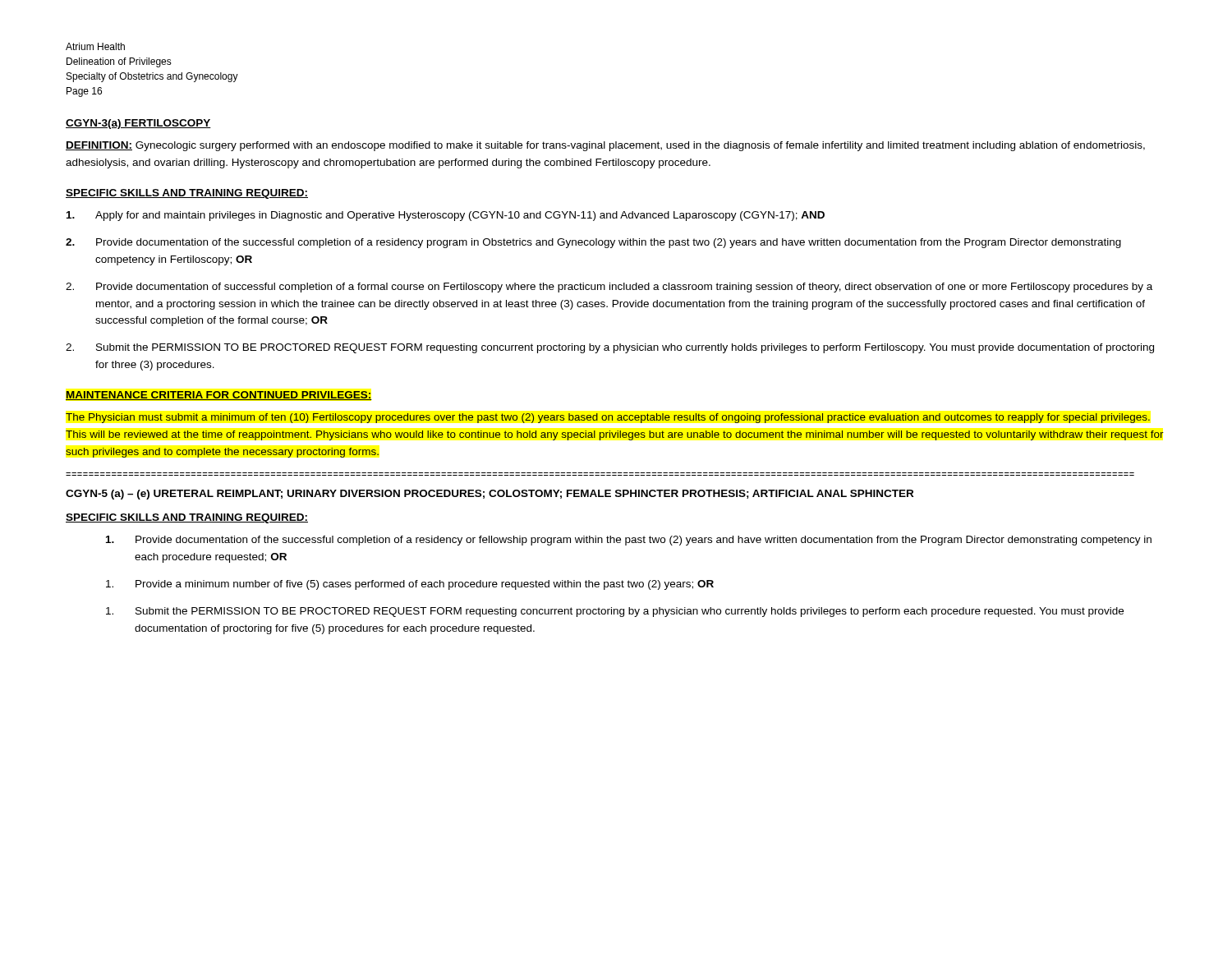This screenshot has height=953, width=1232.
Task: Select the list item that says "Apply for and maintain privileges in"
Action: point(616,215)
